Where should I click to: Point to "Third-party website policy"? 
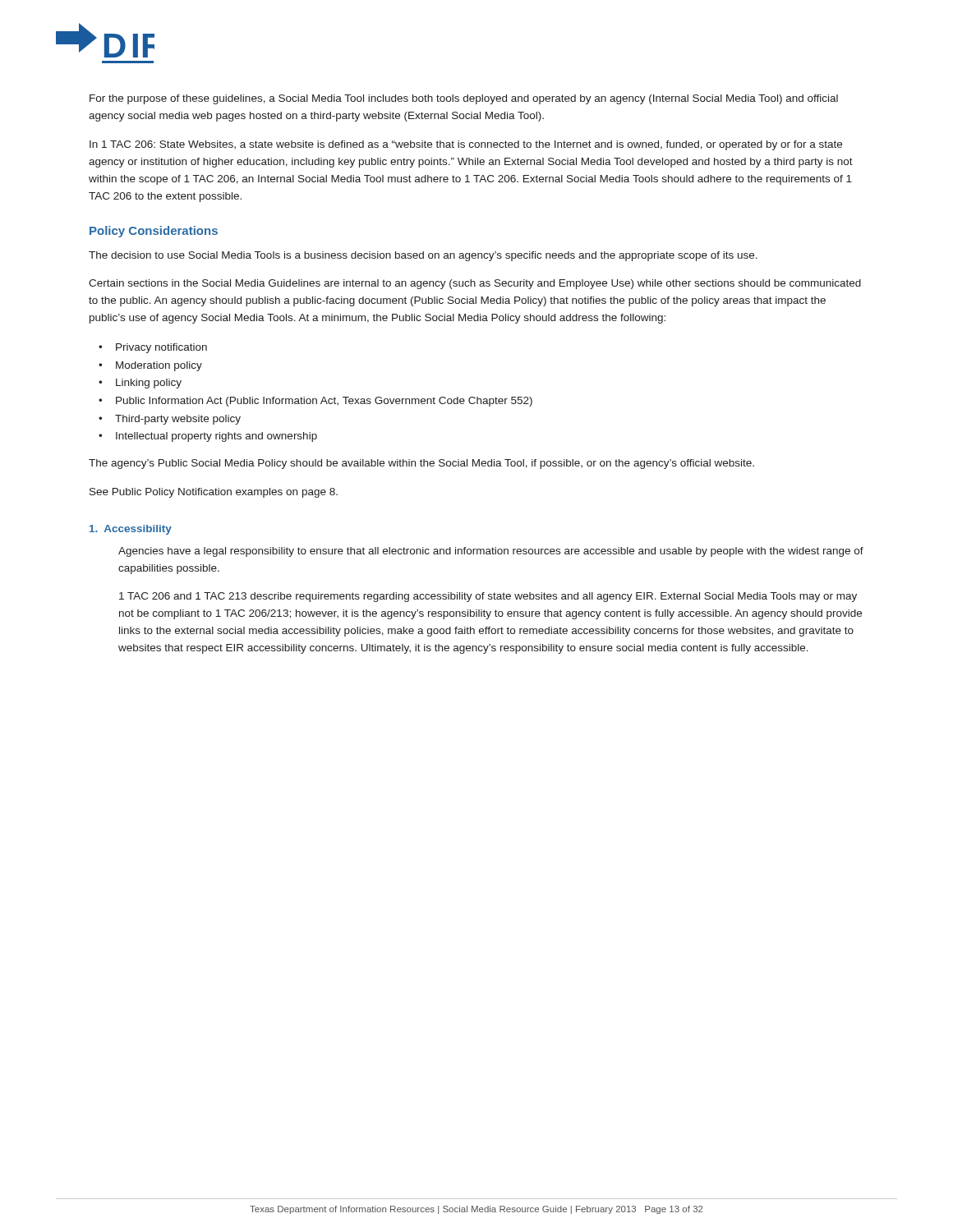(178, 418)
